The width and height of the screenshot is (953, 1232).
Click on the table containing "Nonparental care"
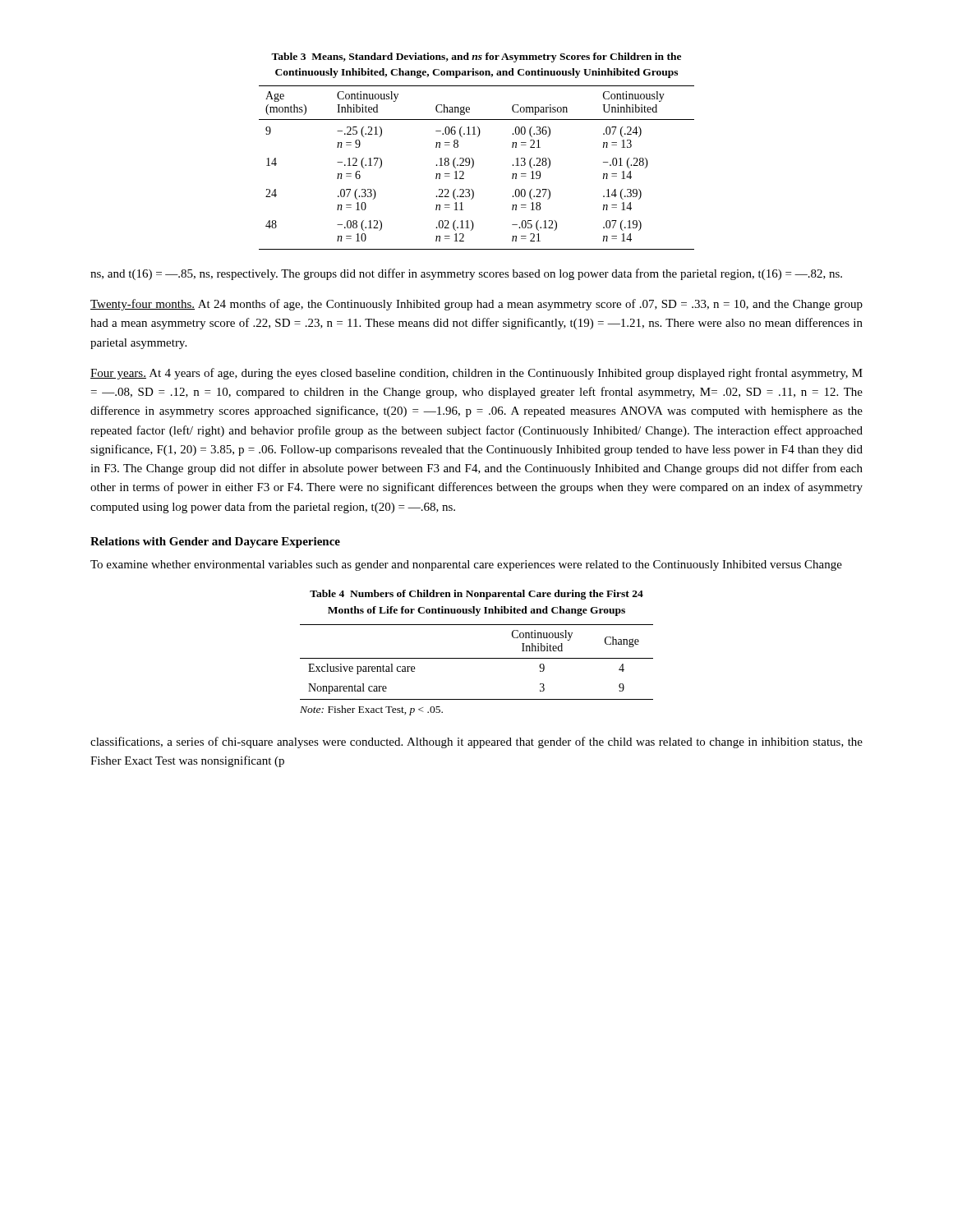click(476, 662)
